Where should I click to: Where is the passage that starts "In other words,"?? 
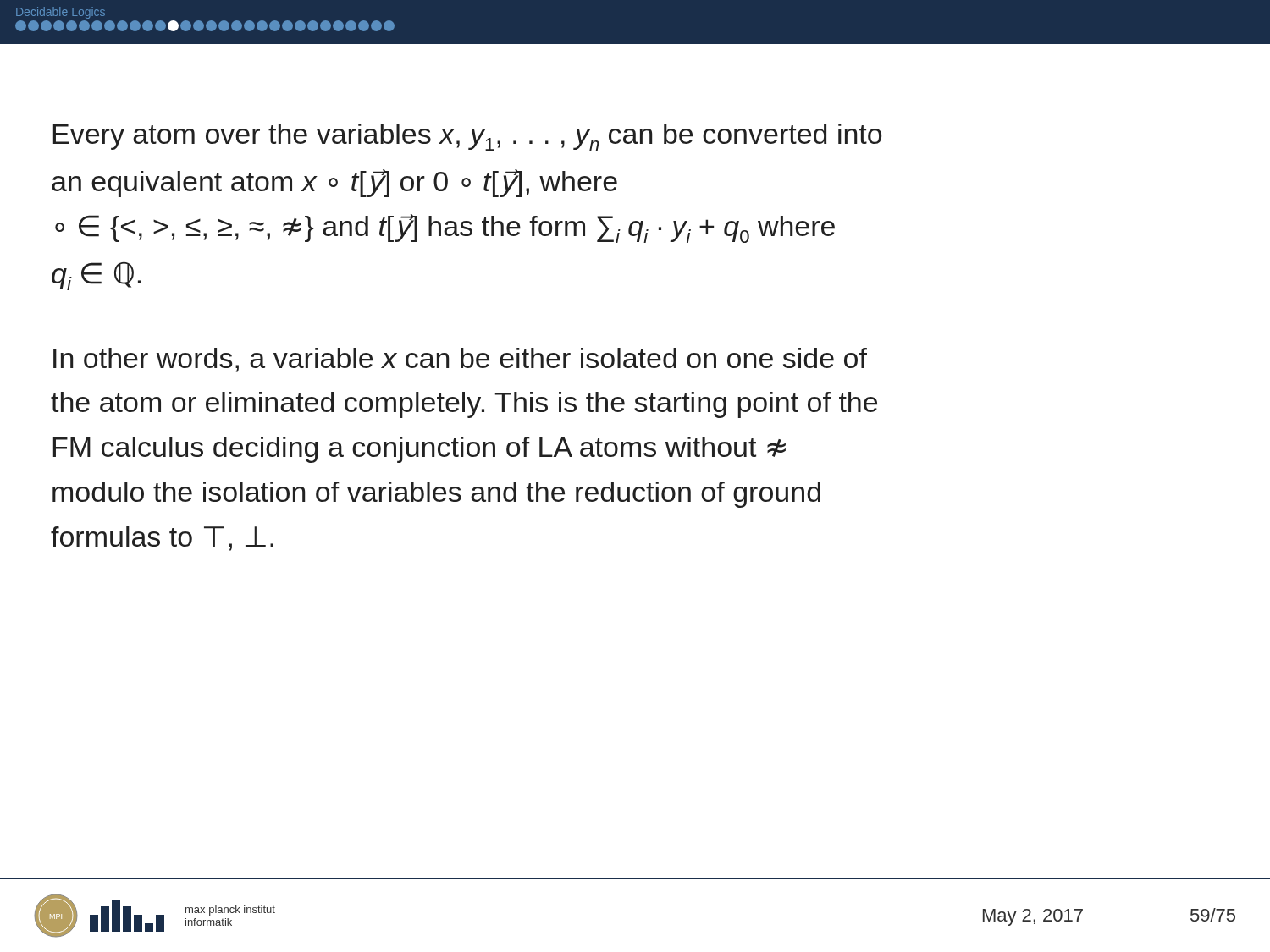point(465,447)
